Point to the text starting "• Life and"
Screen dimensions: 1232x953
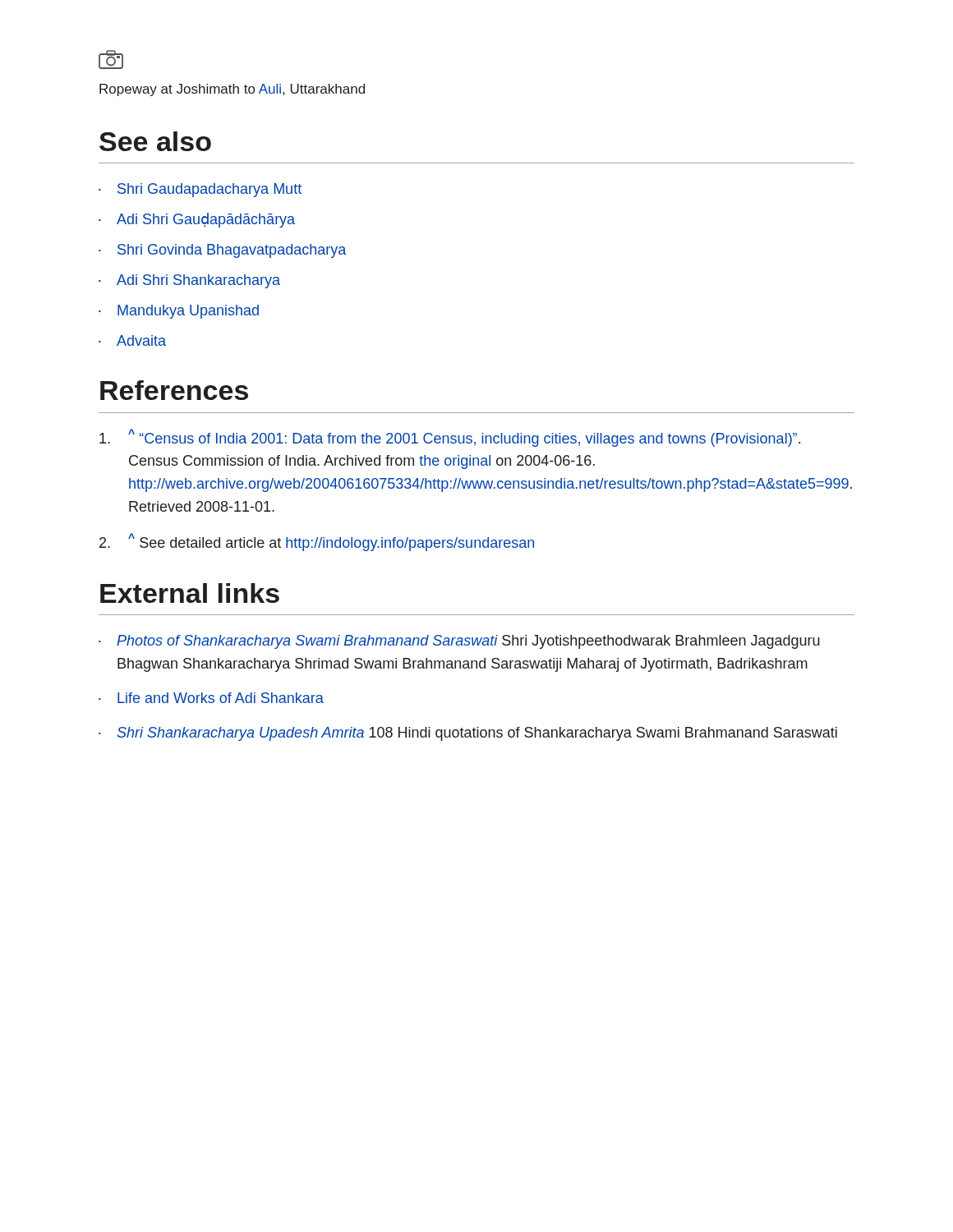(x=211, y=699)
